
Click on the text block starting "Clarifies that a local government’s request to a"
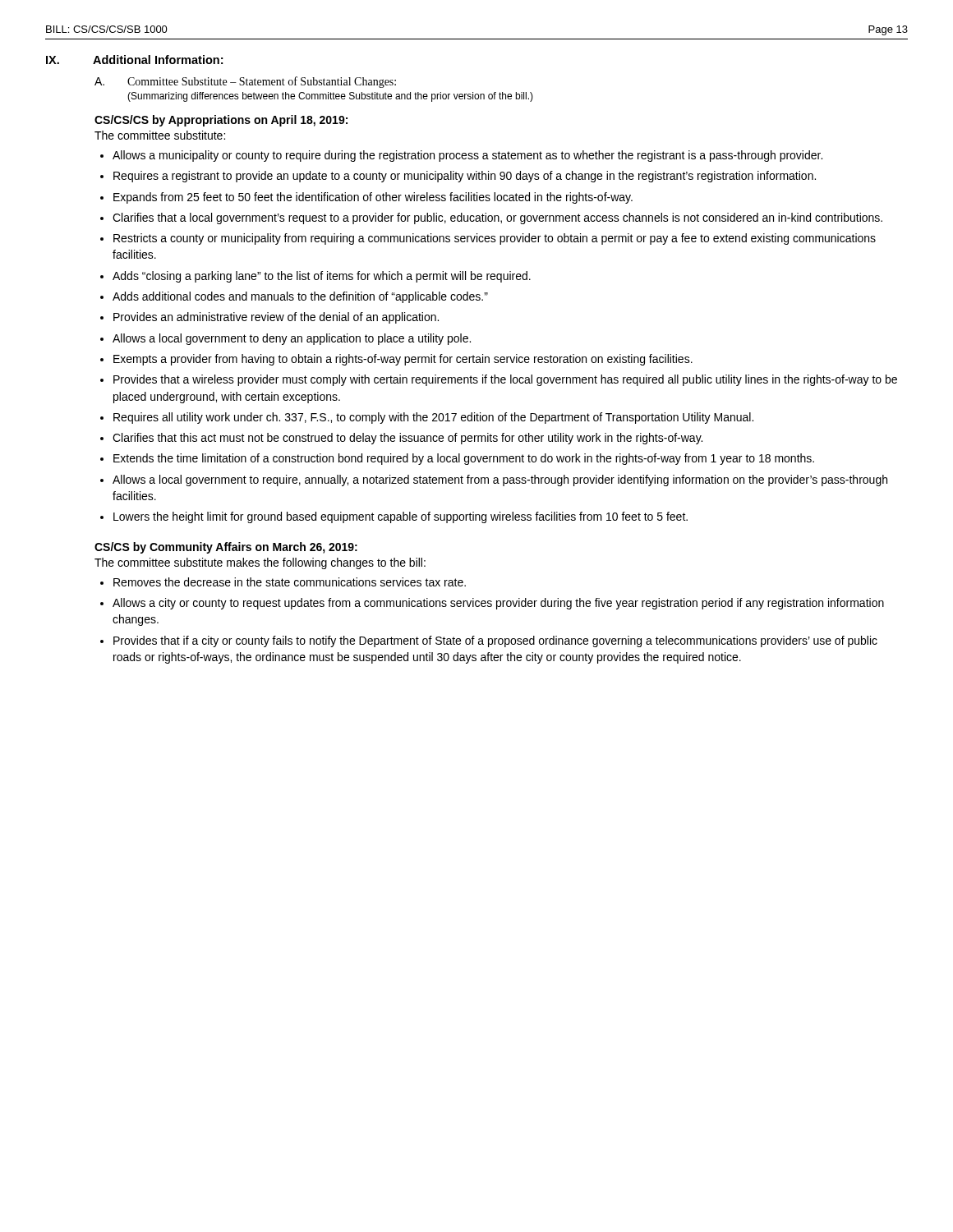click(498, 218)
